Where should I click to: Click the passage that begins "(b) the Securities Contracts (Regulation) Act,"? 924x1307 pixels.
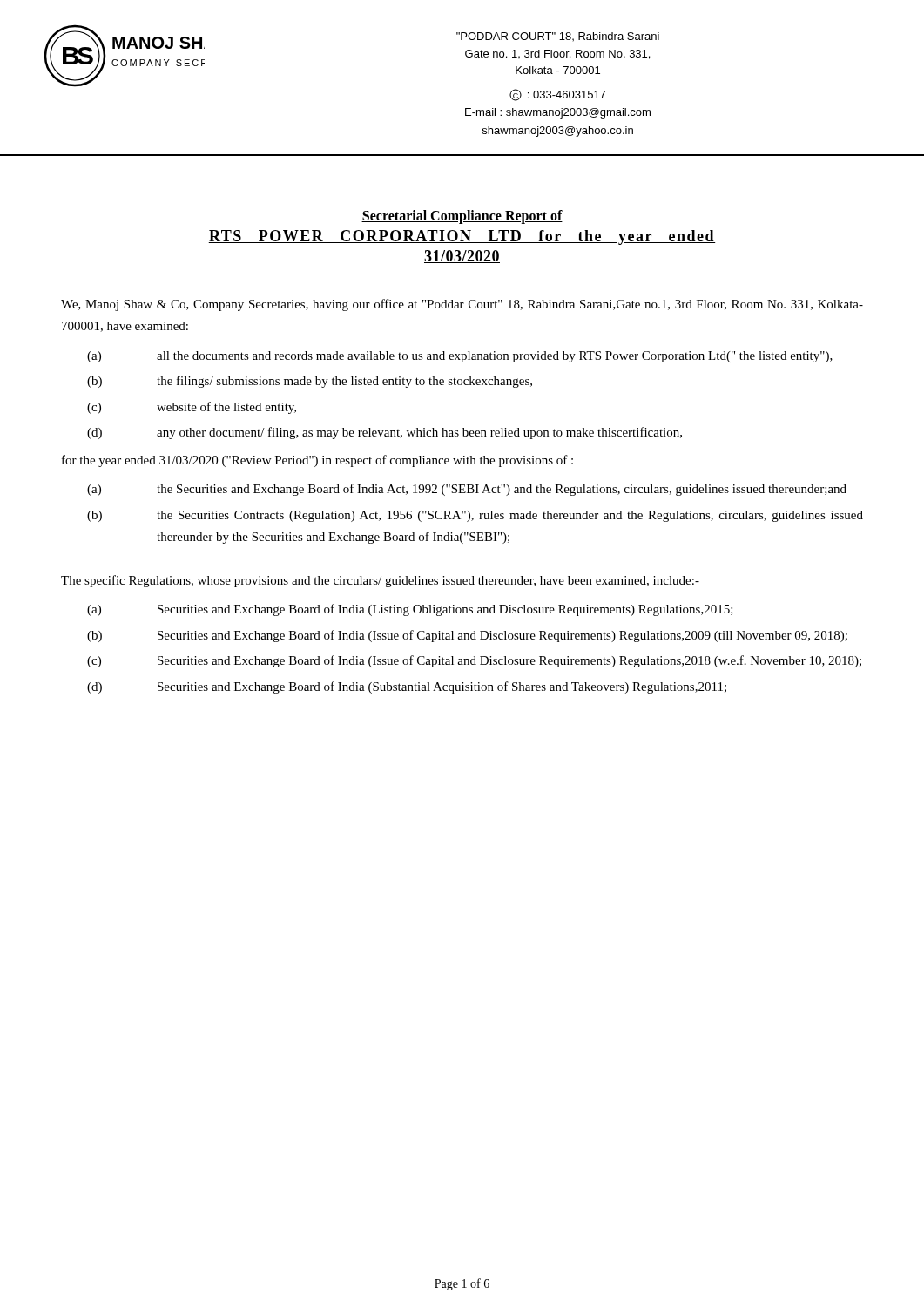(x=462, y=527)
